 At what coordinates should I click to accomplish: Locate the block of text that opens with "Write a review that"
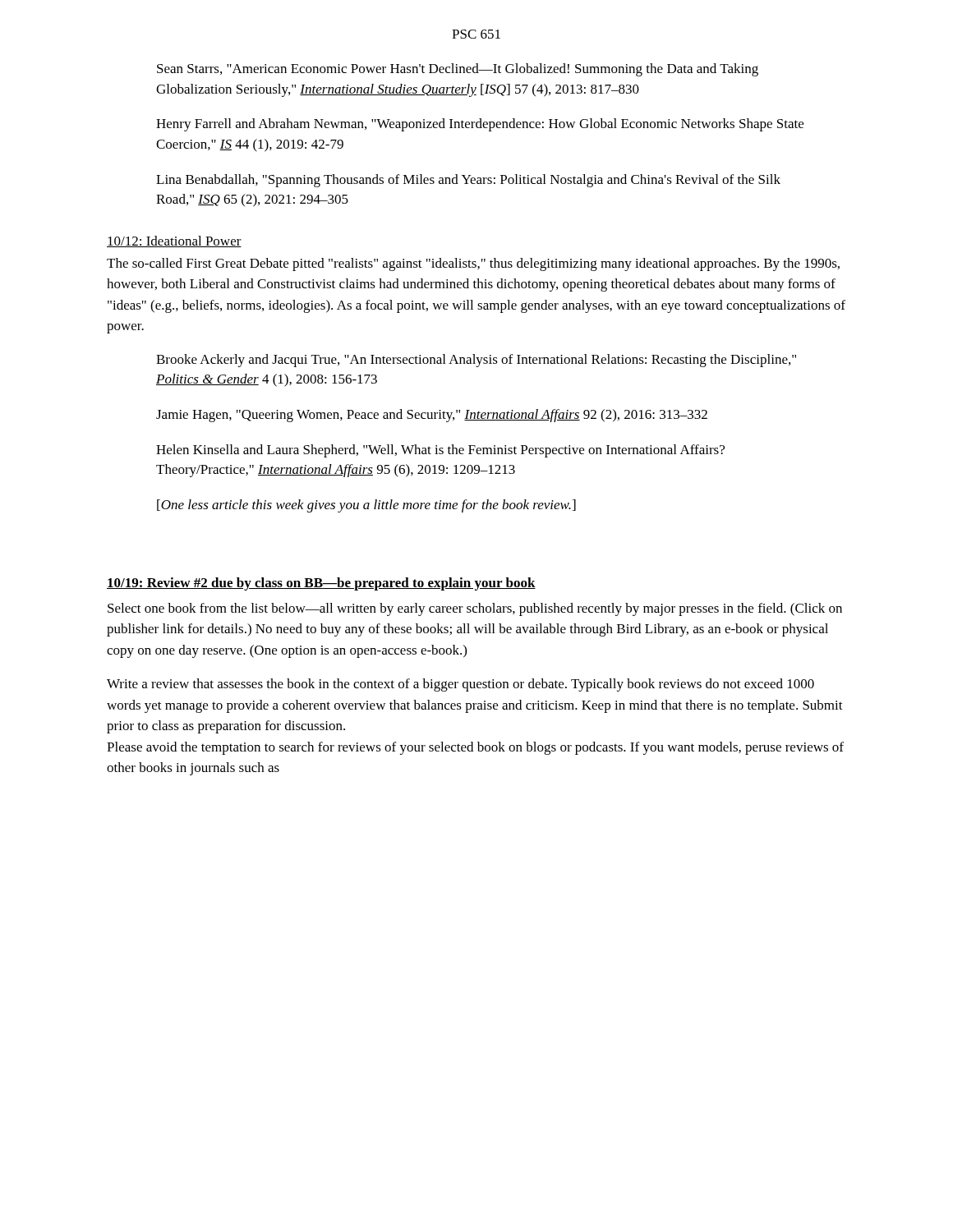[460, 685]
